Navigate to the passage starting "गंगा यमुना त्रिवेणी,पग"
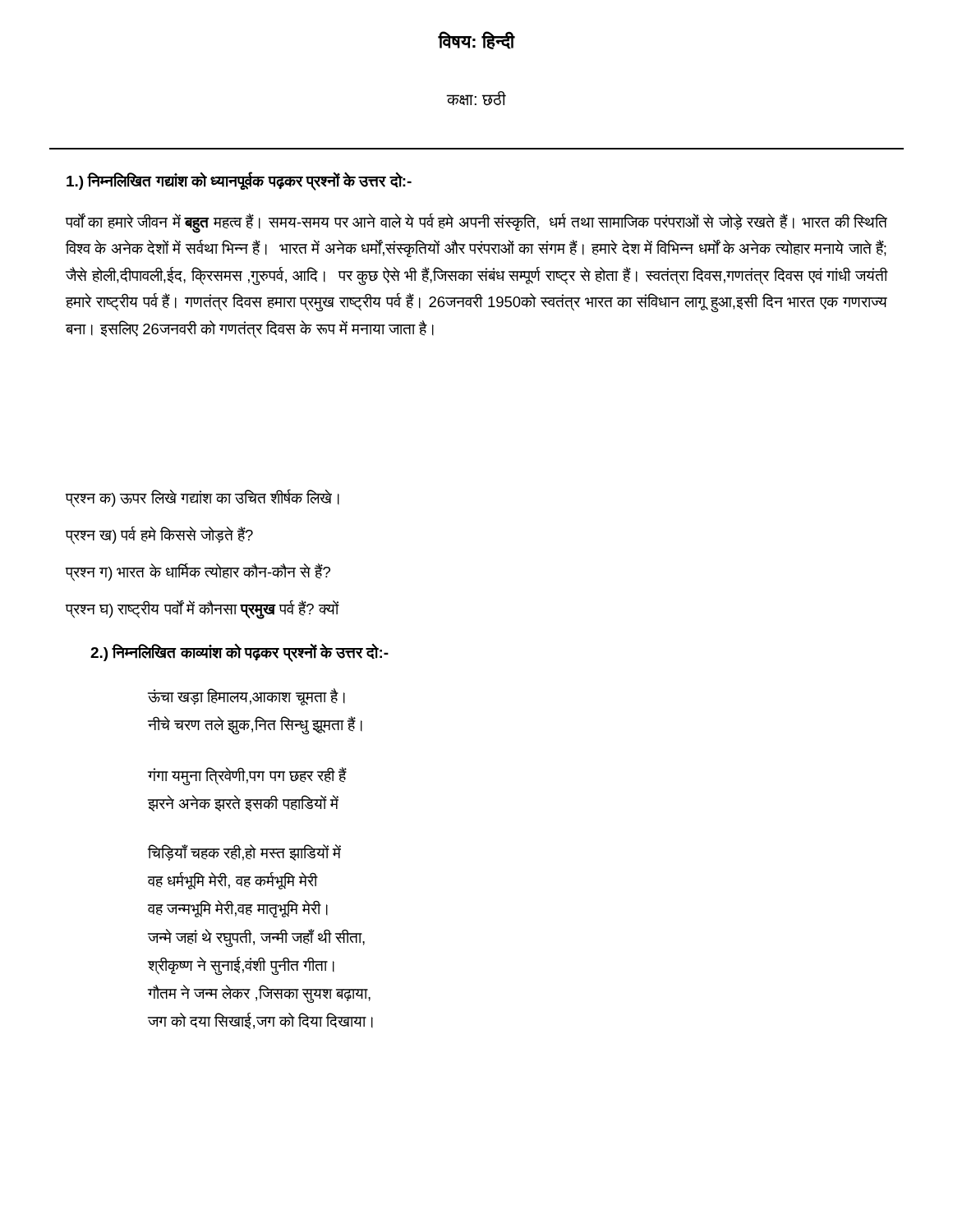 (x=247, y=790)
